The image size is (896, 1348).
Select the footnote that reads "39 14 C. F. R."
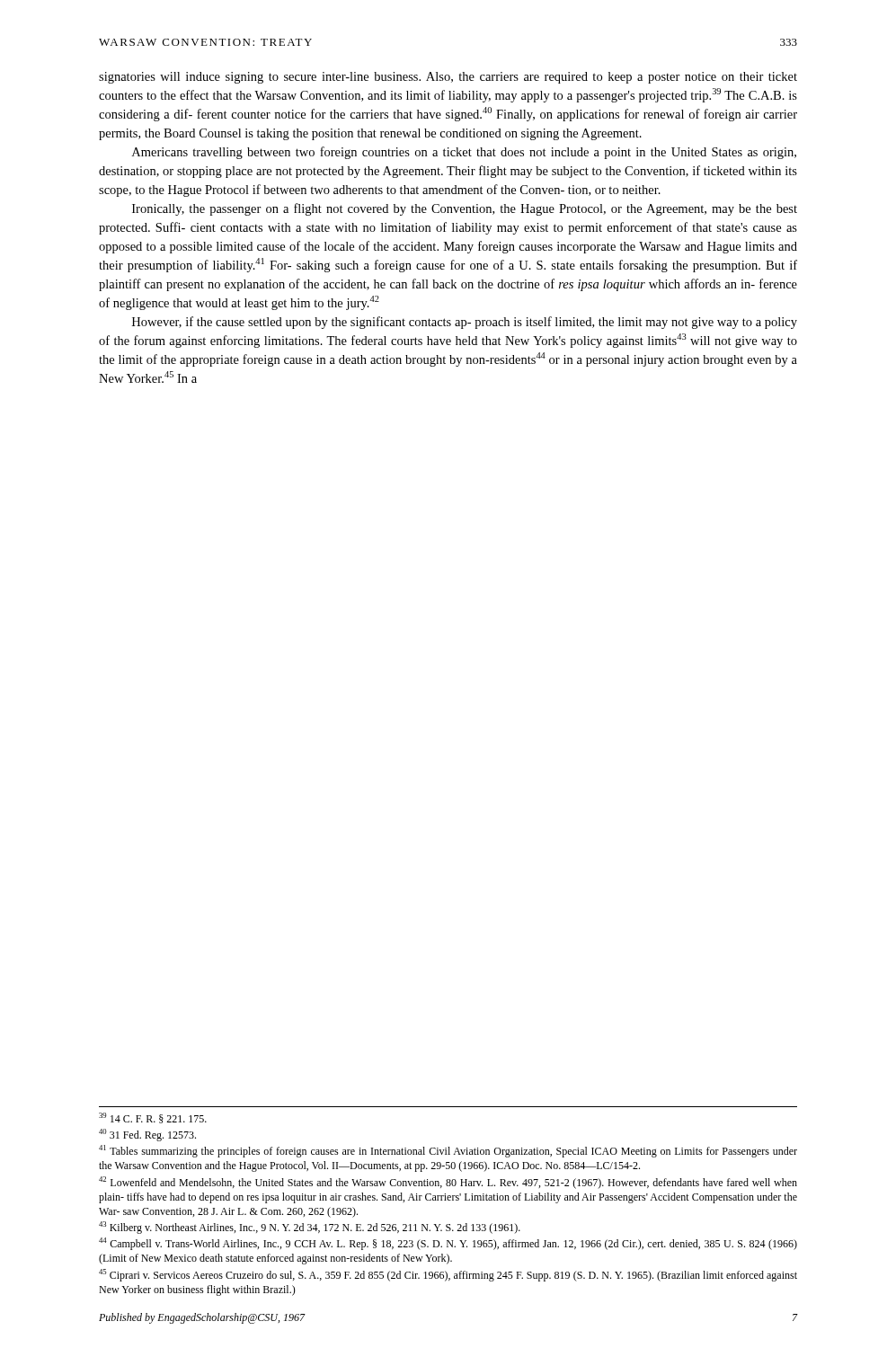[x=153, y=1118]
